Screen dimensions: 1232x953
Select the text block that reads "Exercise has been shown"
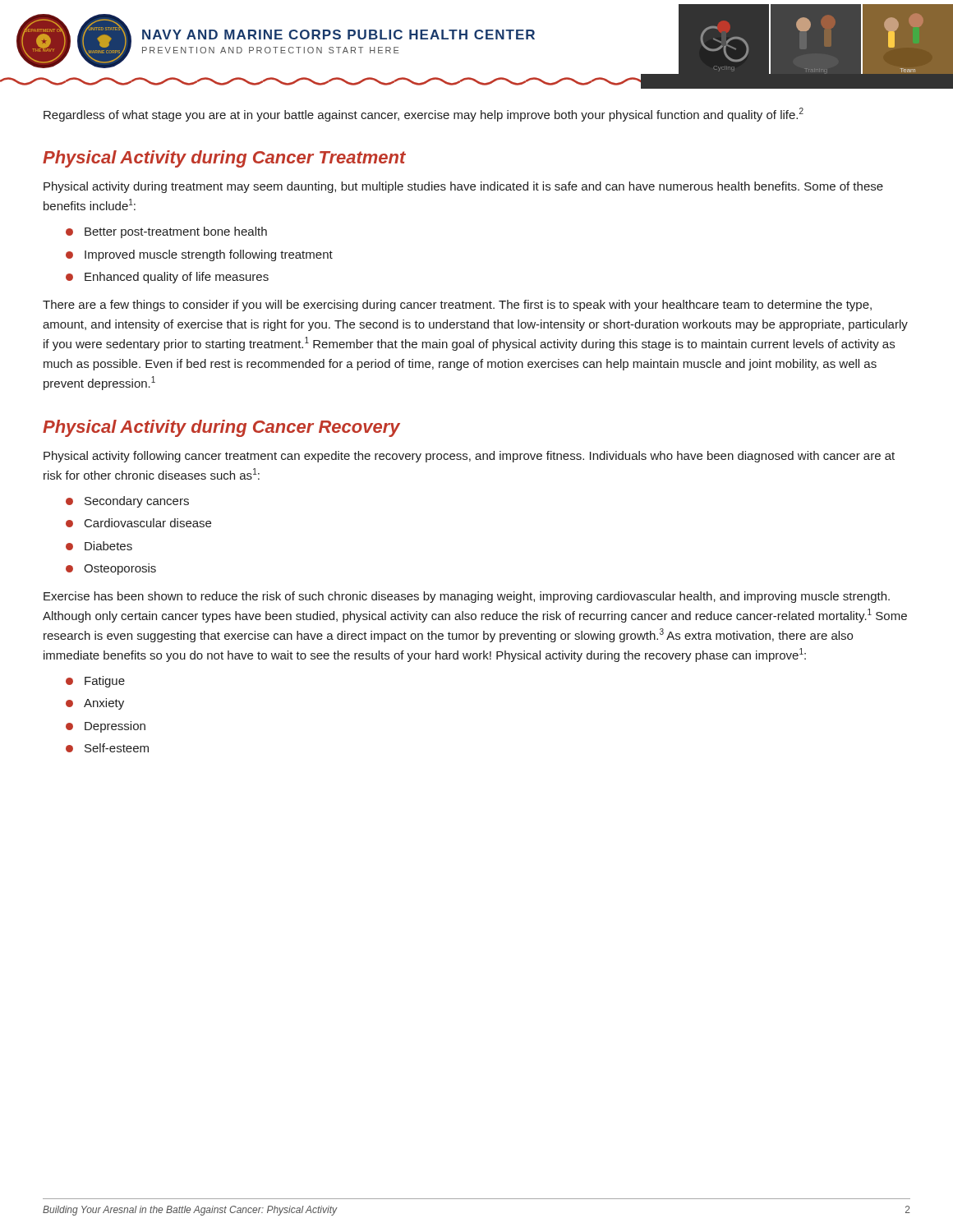coord(475,625)
